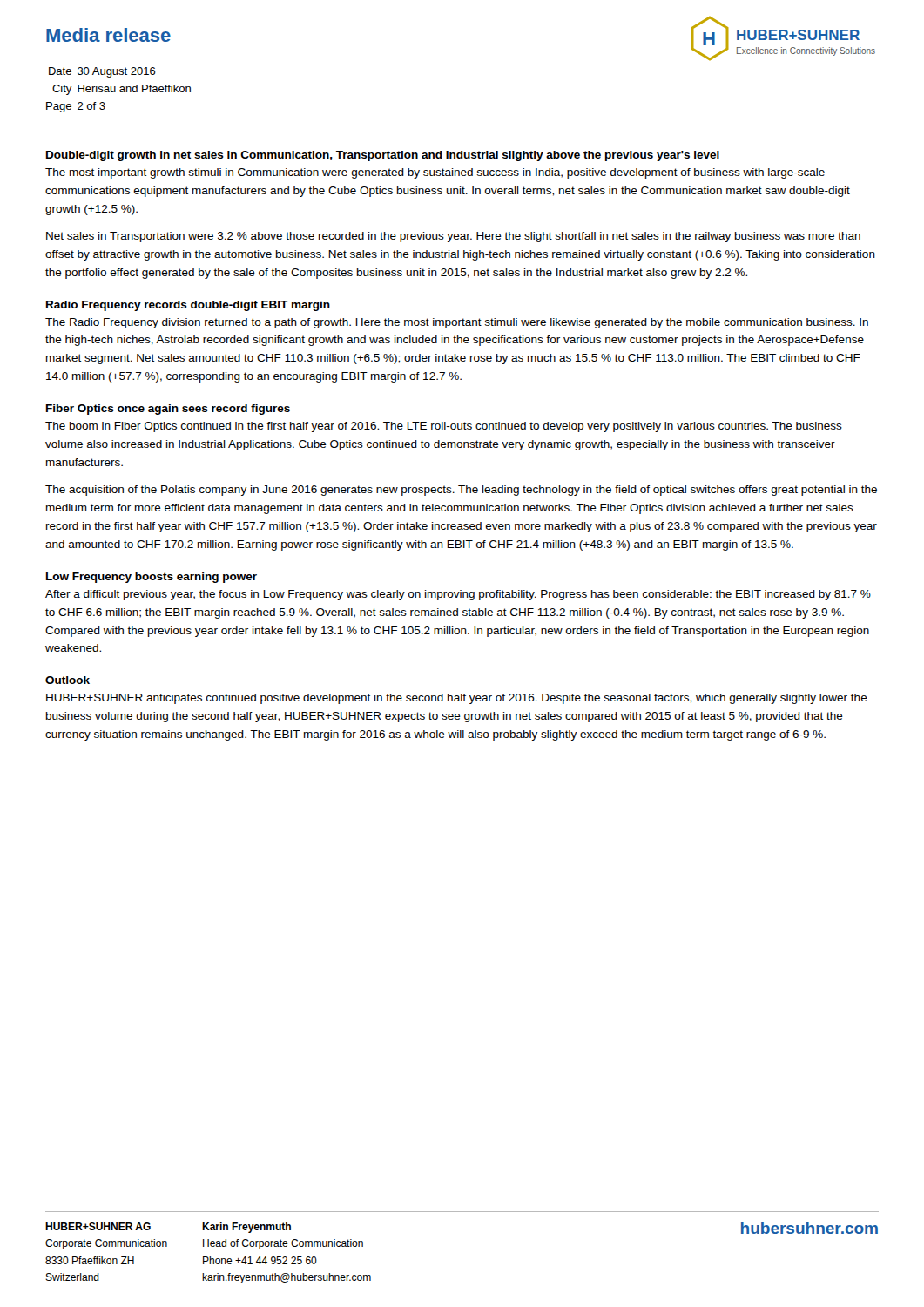The width and height of the screenshot is (924, 1307).
Task: Find the text starting "Low Frequency boosts earning"
Action: (151, 576)
